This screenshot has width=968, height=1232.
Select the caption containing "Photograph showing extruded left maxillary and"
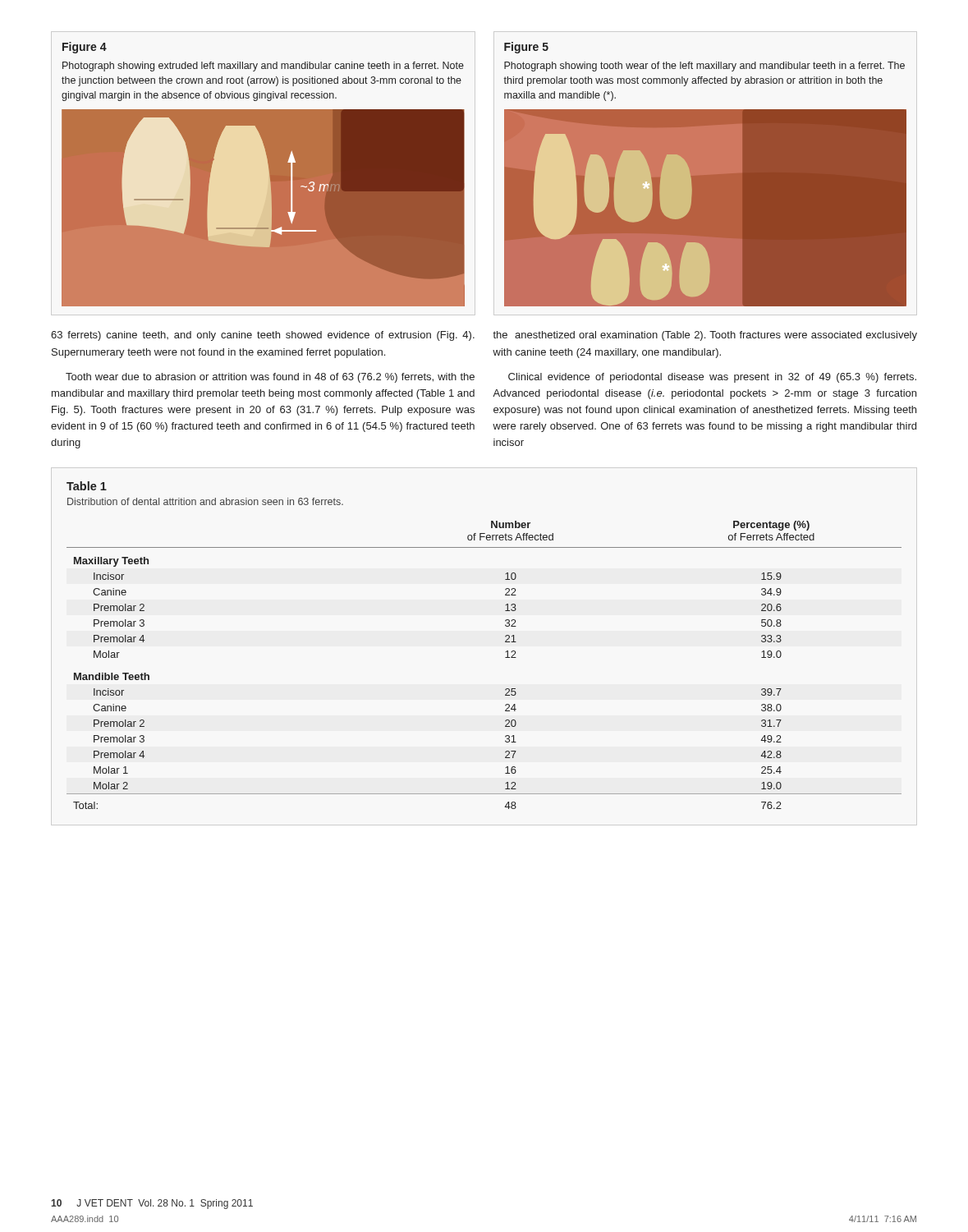[263, 81]
